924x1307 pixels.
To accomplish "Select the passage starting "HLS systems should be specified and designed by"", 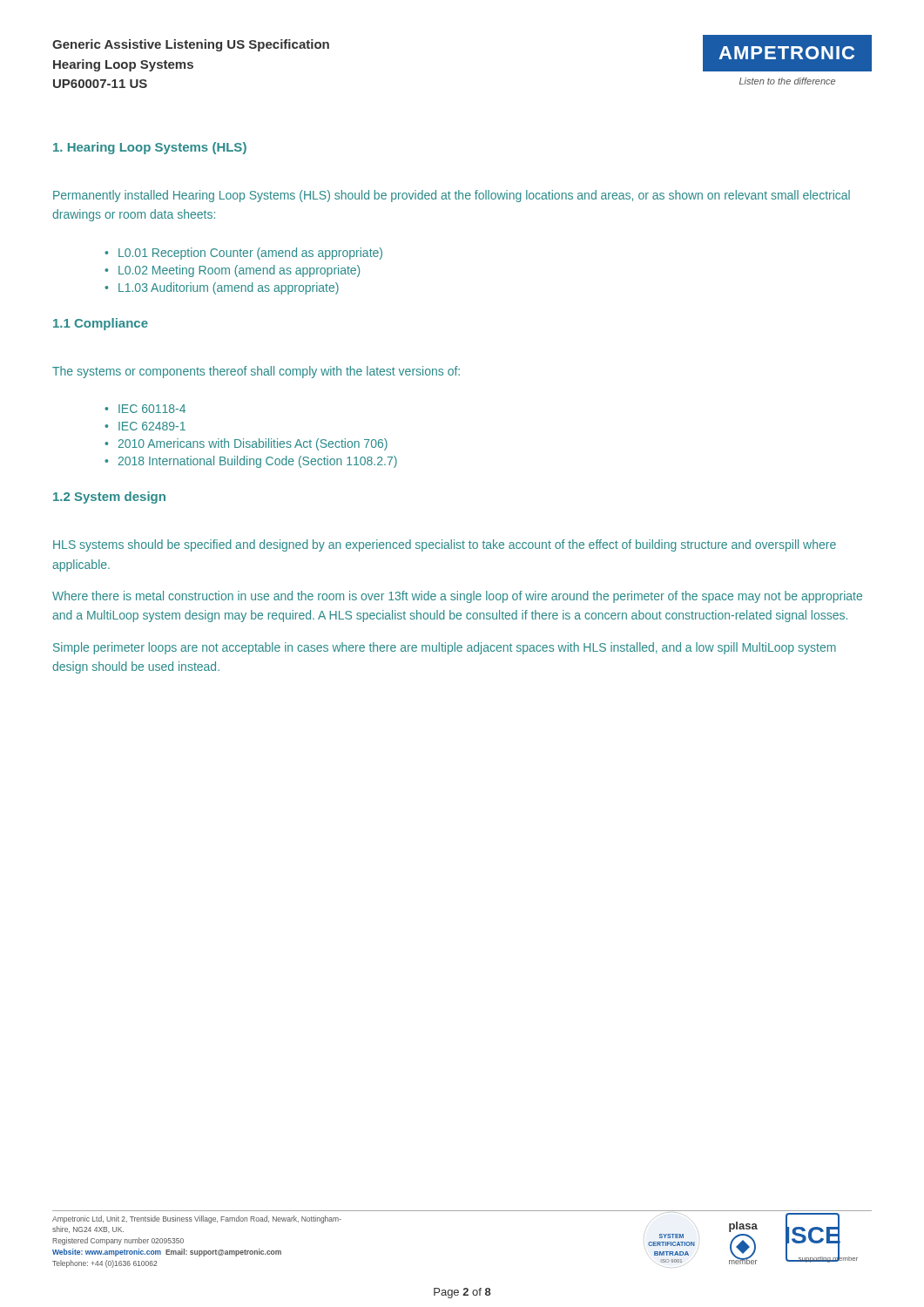I will pos(444,554).
